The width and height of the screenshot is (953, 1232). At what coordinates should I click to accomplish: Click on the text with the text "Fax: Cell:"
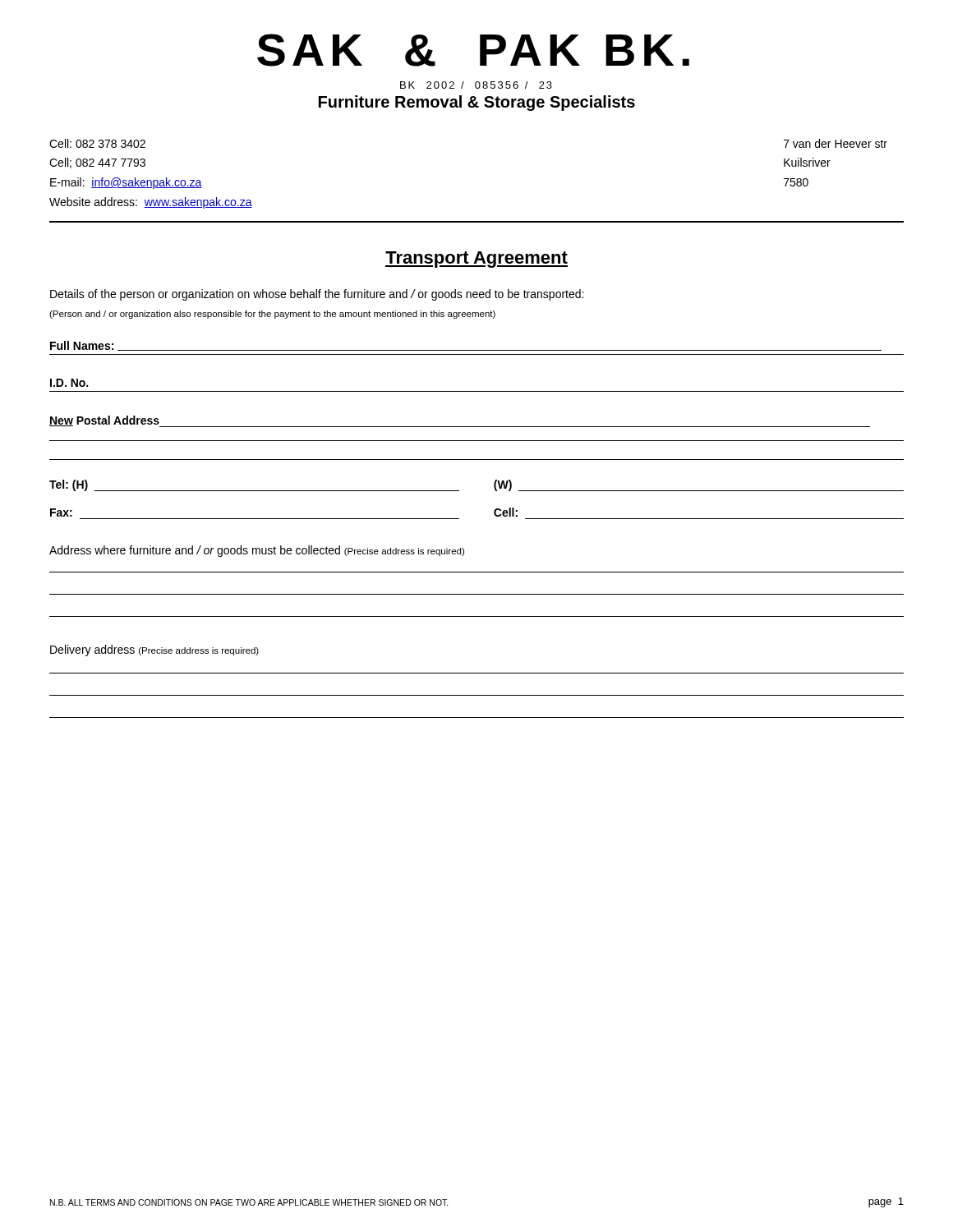[62, 512]
